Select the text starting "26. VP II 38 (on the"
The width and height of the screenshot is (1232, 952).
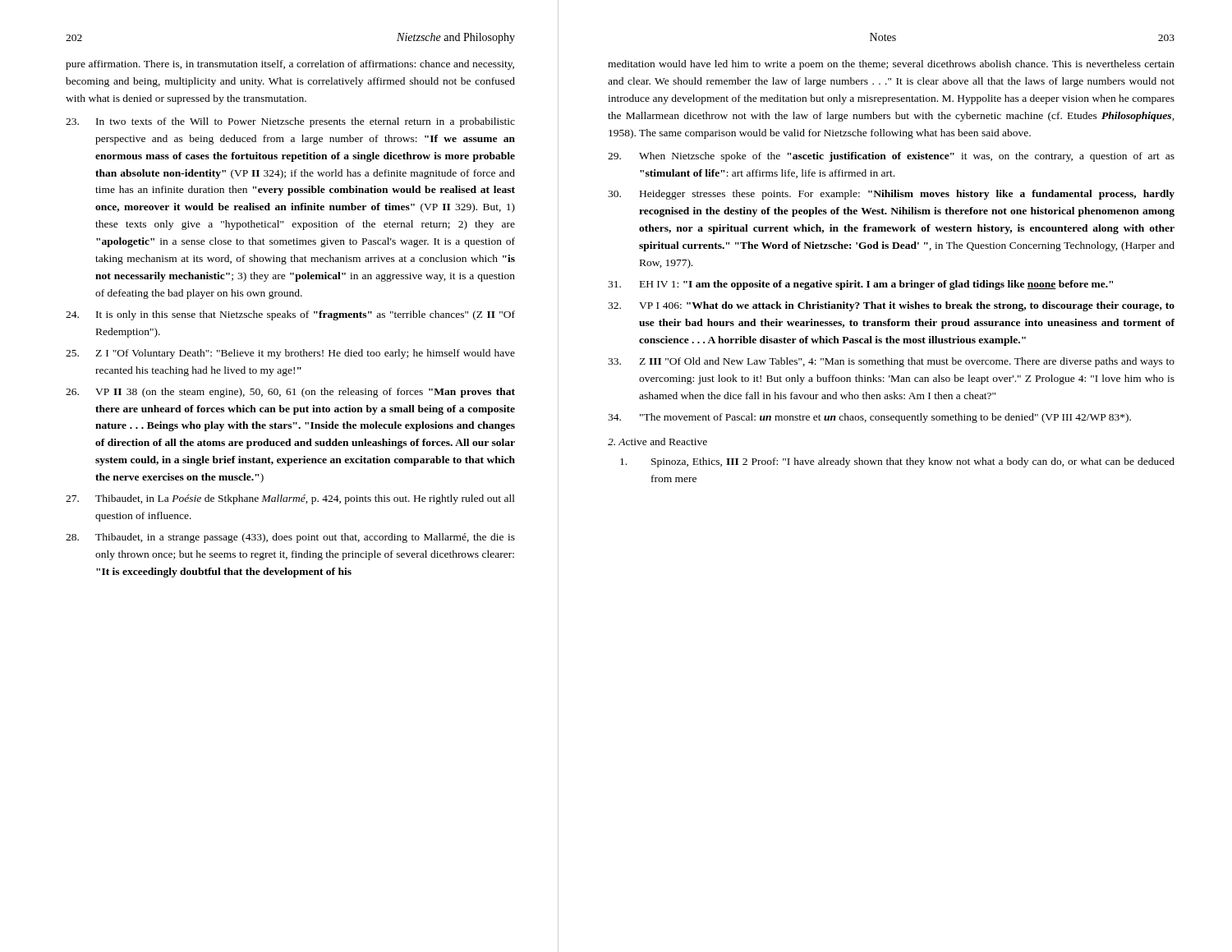(x=290, y=435)
